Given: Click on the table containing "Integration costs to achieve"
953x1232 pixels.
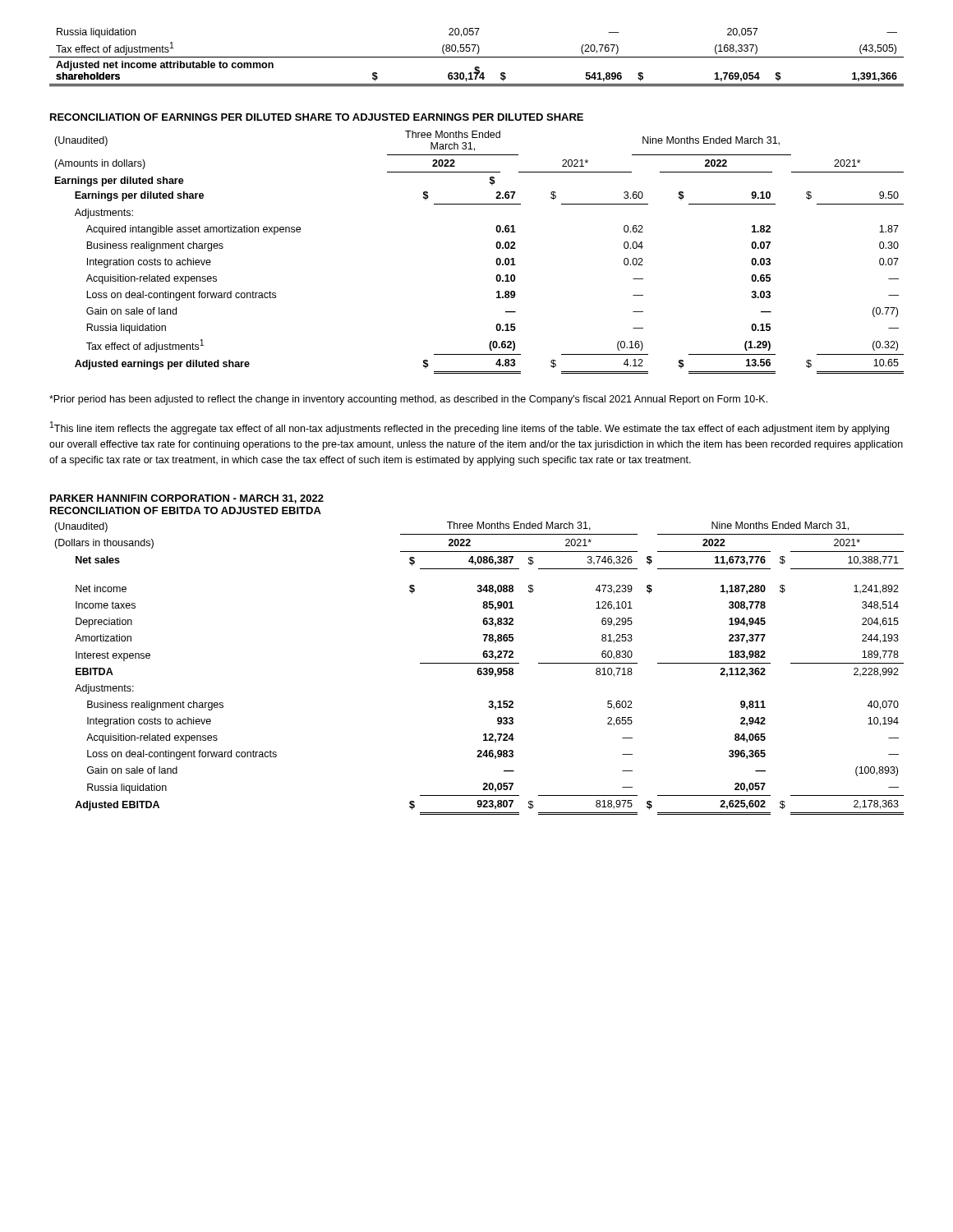Looking at the screenshot, I should [x=476, y=666].
